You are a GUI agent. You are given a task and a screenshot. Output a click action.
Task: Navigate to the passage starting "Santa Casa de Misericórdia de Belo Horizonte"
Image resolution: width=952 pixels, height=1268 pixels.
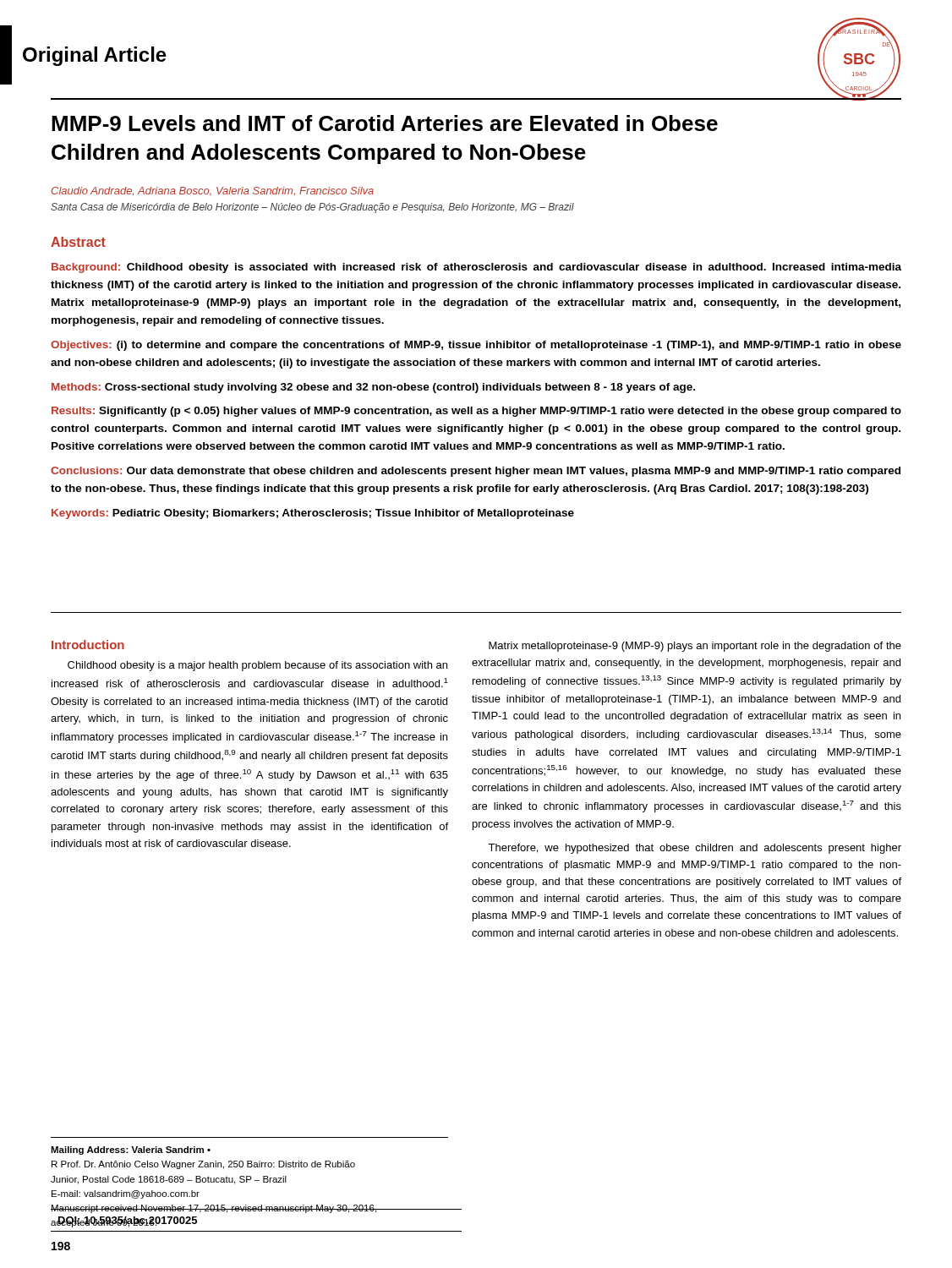tap(312, 207)
